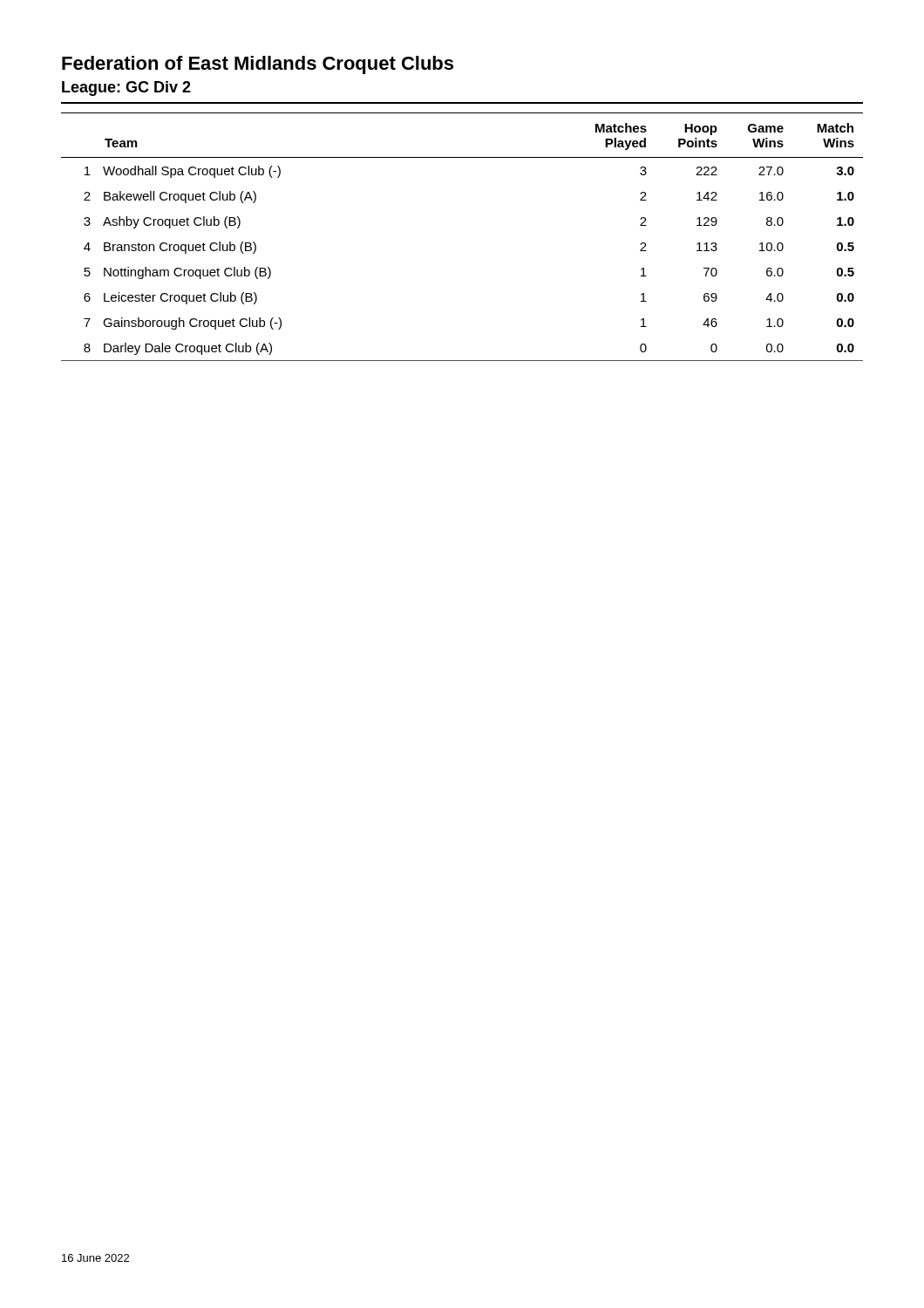924x1308 pixels.
Task: Find the section header containing "League: GC Div 2"
Action: [x=126, y=87]
